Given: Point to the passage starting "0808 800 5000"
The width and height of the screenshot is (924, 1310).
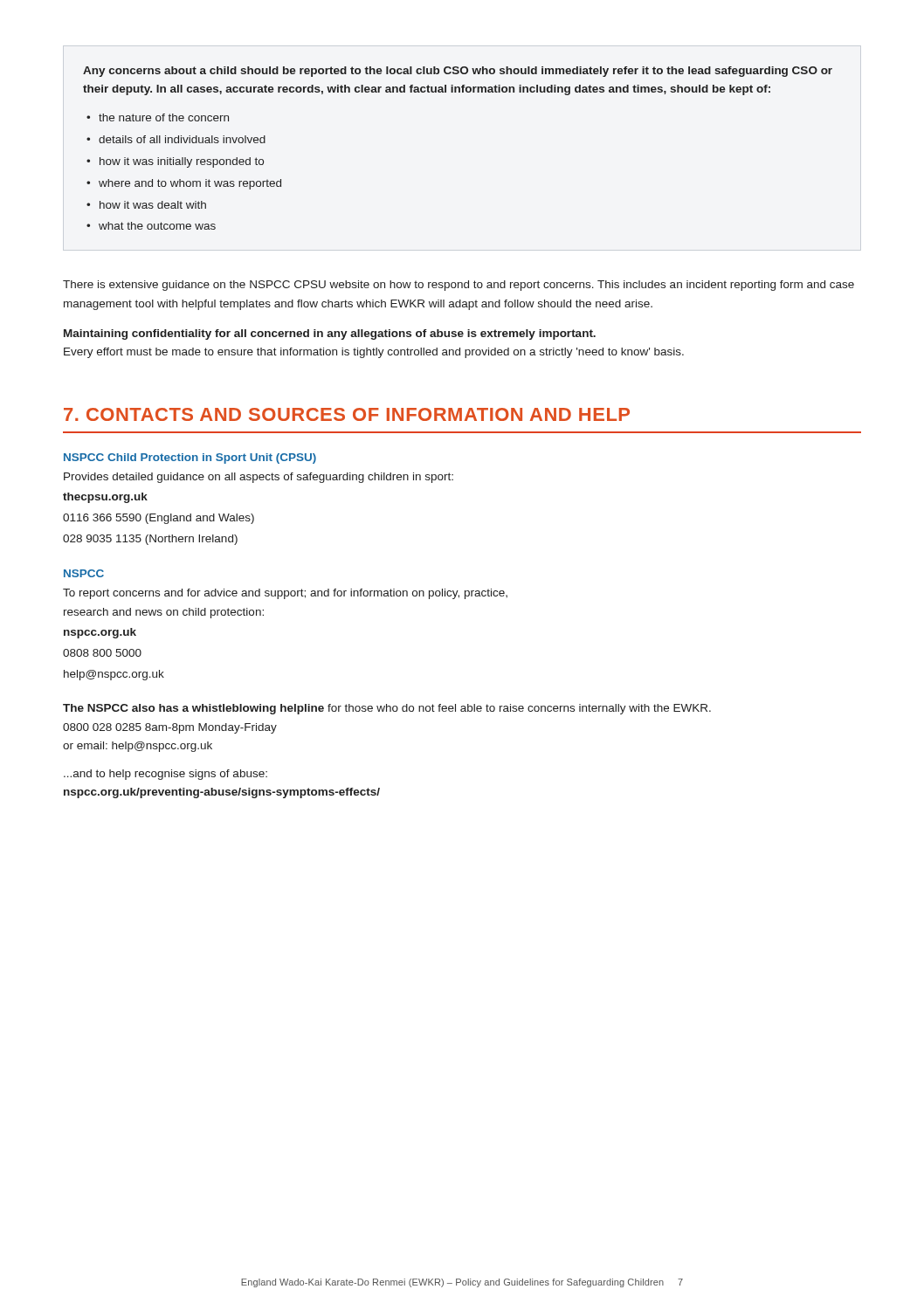Looking at the screenshot, I should click(x=102, y=653).
